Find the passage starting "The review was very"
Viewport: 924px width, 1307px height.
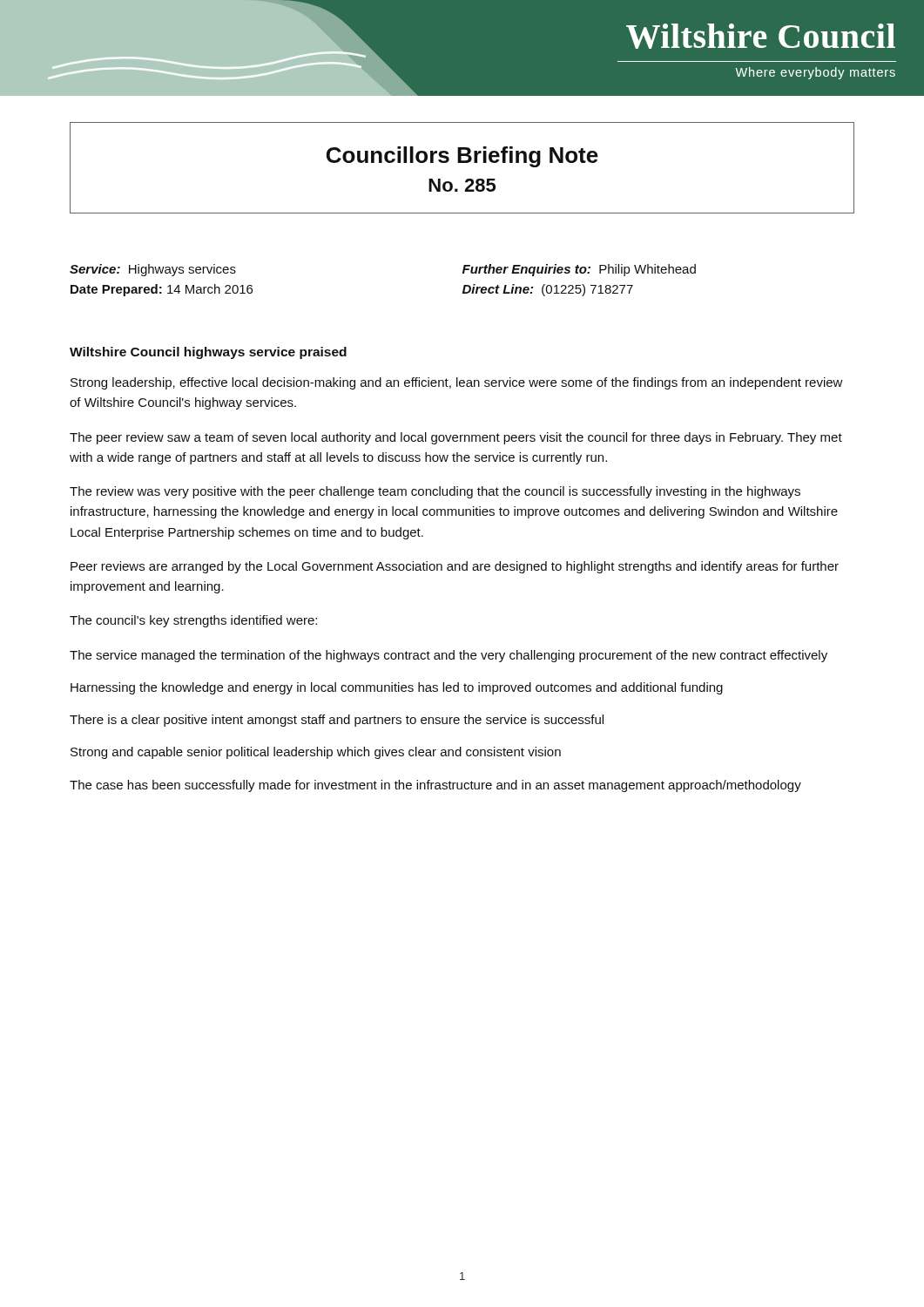click(x=454, y=511)
